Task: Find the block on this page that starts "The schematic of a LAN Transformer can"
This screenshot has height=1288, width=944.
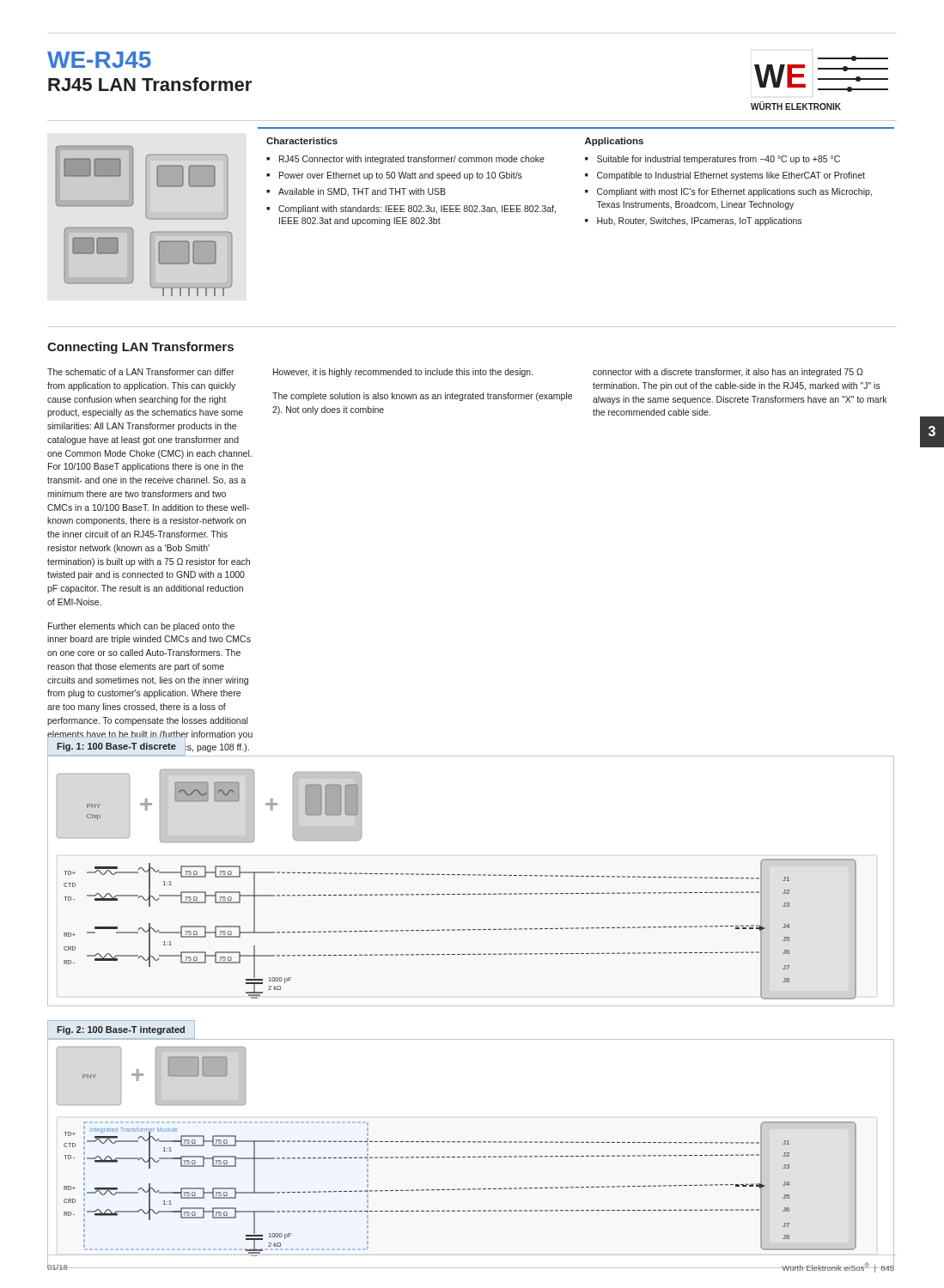Action: 150,487
